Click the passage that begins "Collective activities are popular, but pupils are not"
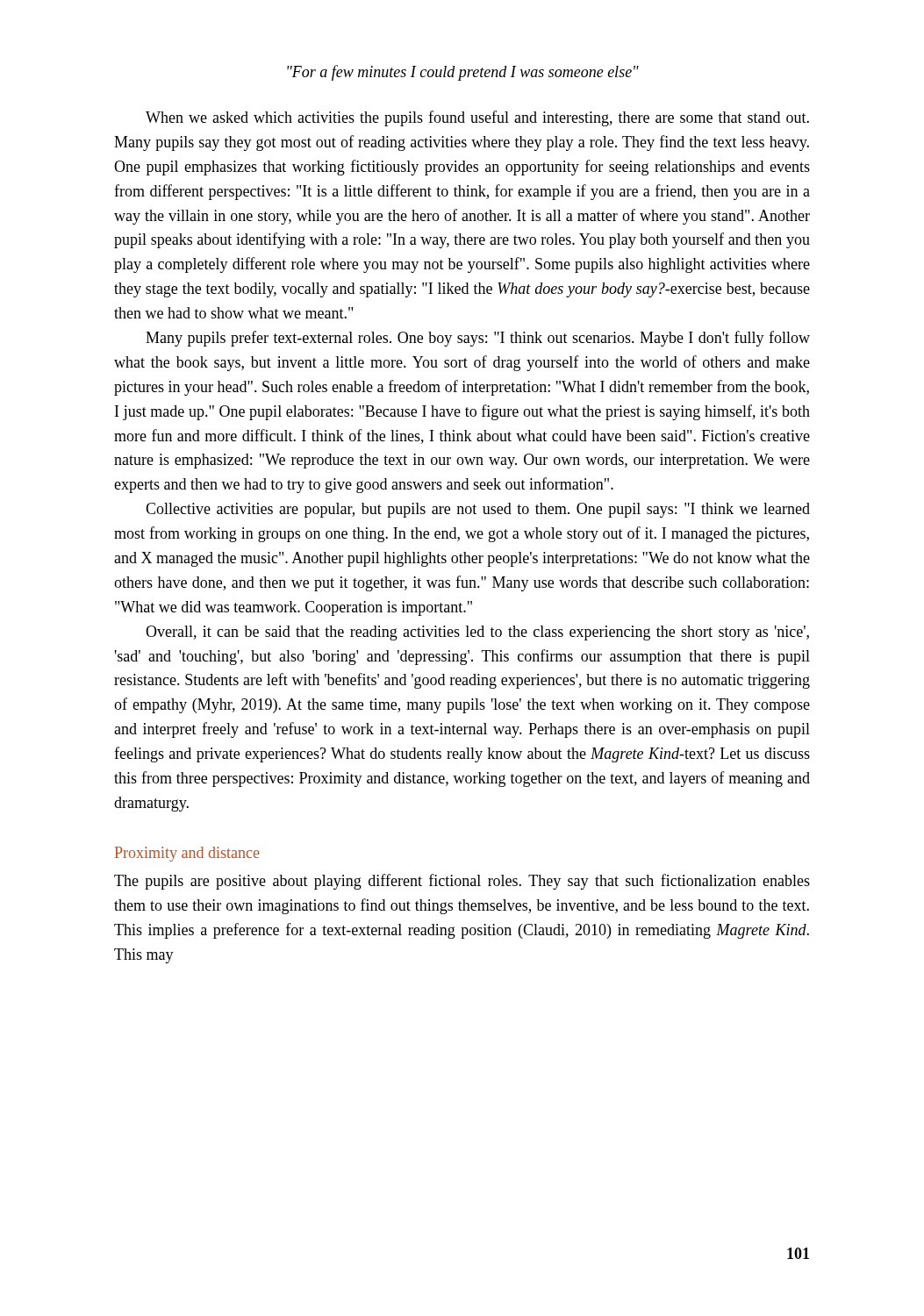 point(462,559)
